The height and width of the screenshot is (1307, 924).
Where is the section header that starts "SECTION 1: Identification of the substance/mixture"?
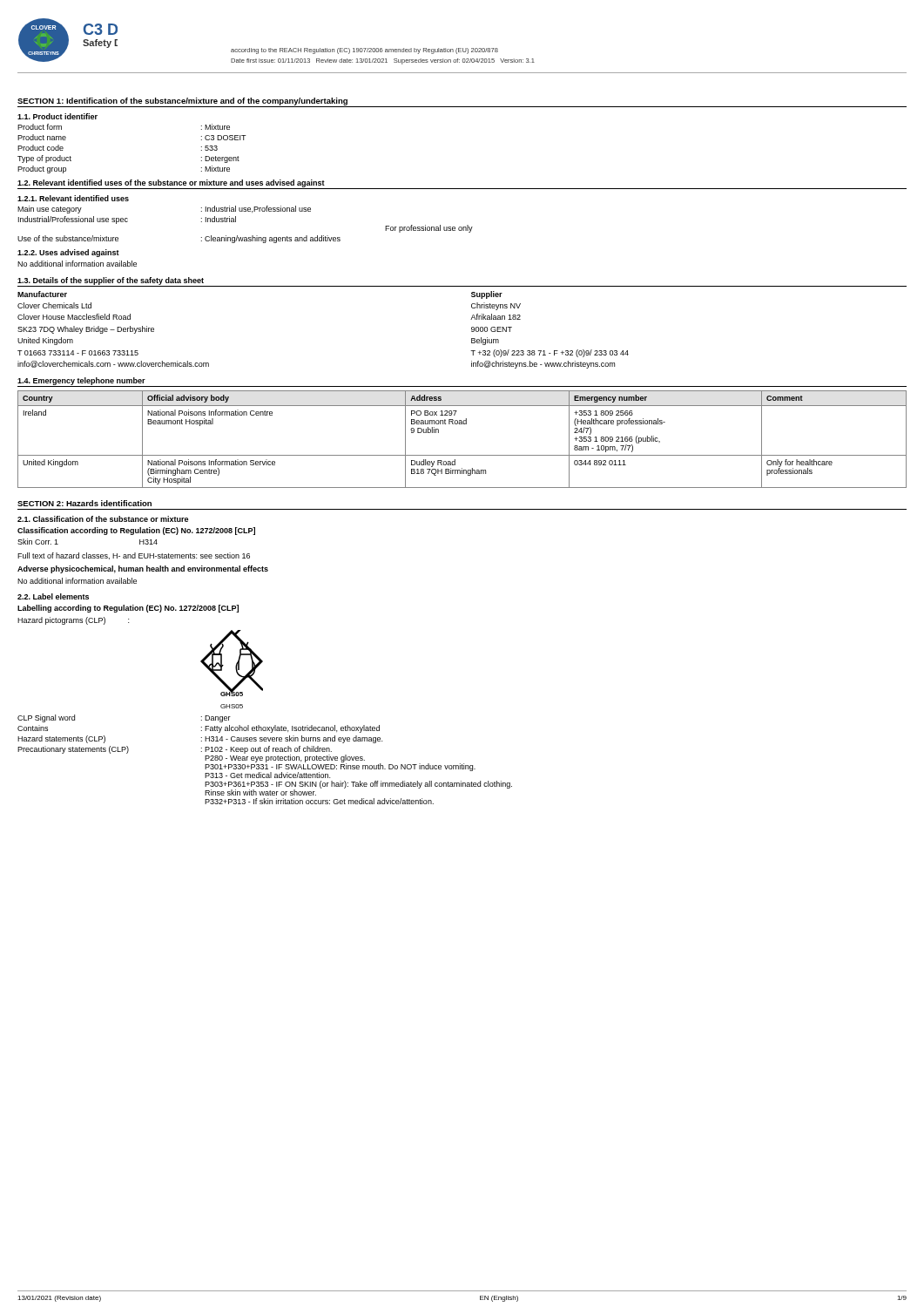[183, 101]
